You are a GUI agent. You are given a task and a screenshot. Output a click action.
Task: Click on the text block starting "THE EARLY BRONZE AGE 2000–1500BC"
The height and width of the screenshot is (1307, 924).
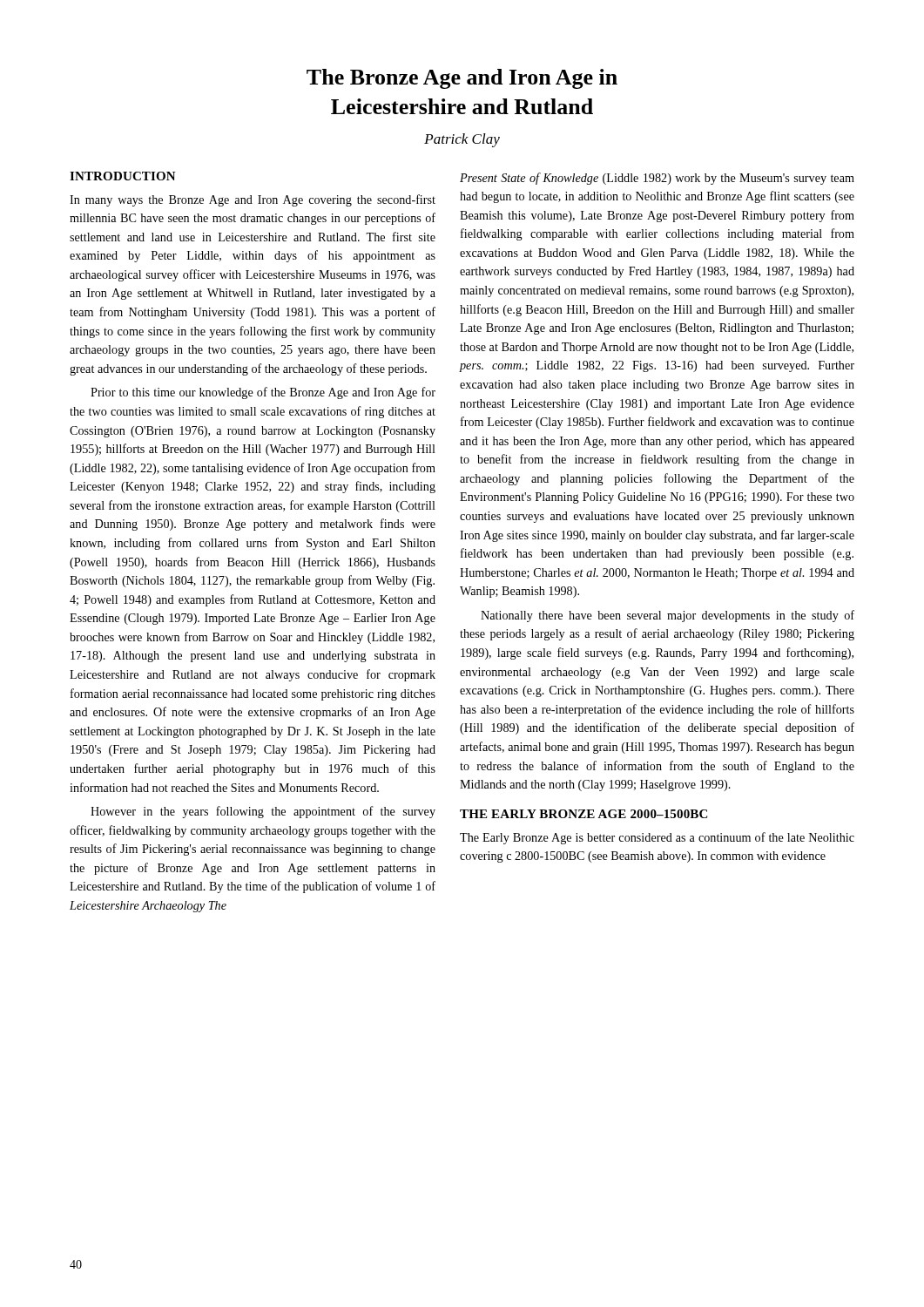click(x=584, y=814)
